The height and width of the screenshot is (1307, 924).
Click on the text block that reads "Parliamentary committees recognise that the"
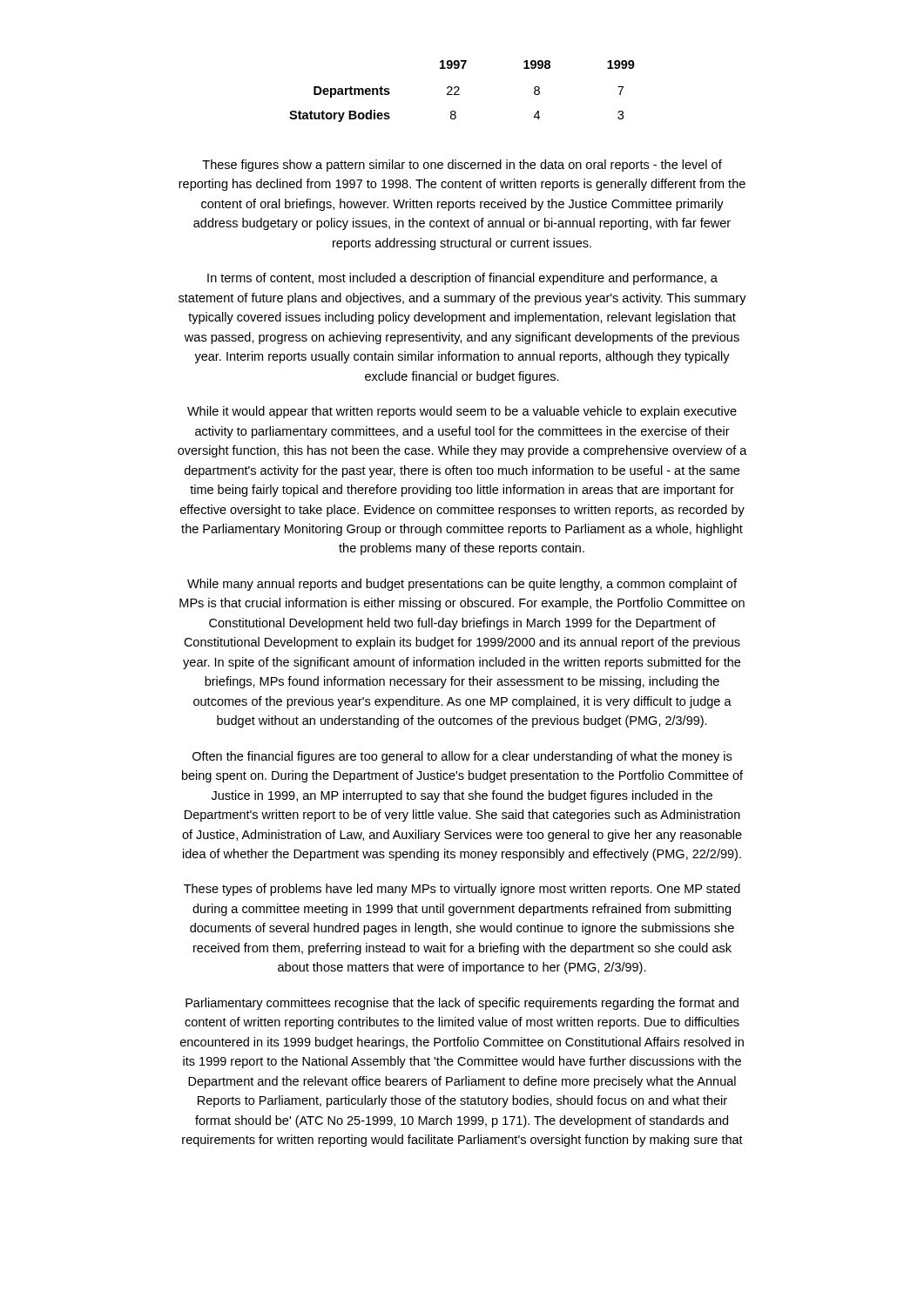(462, 1071)
